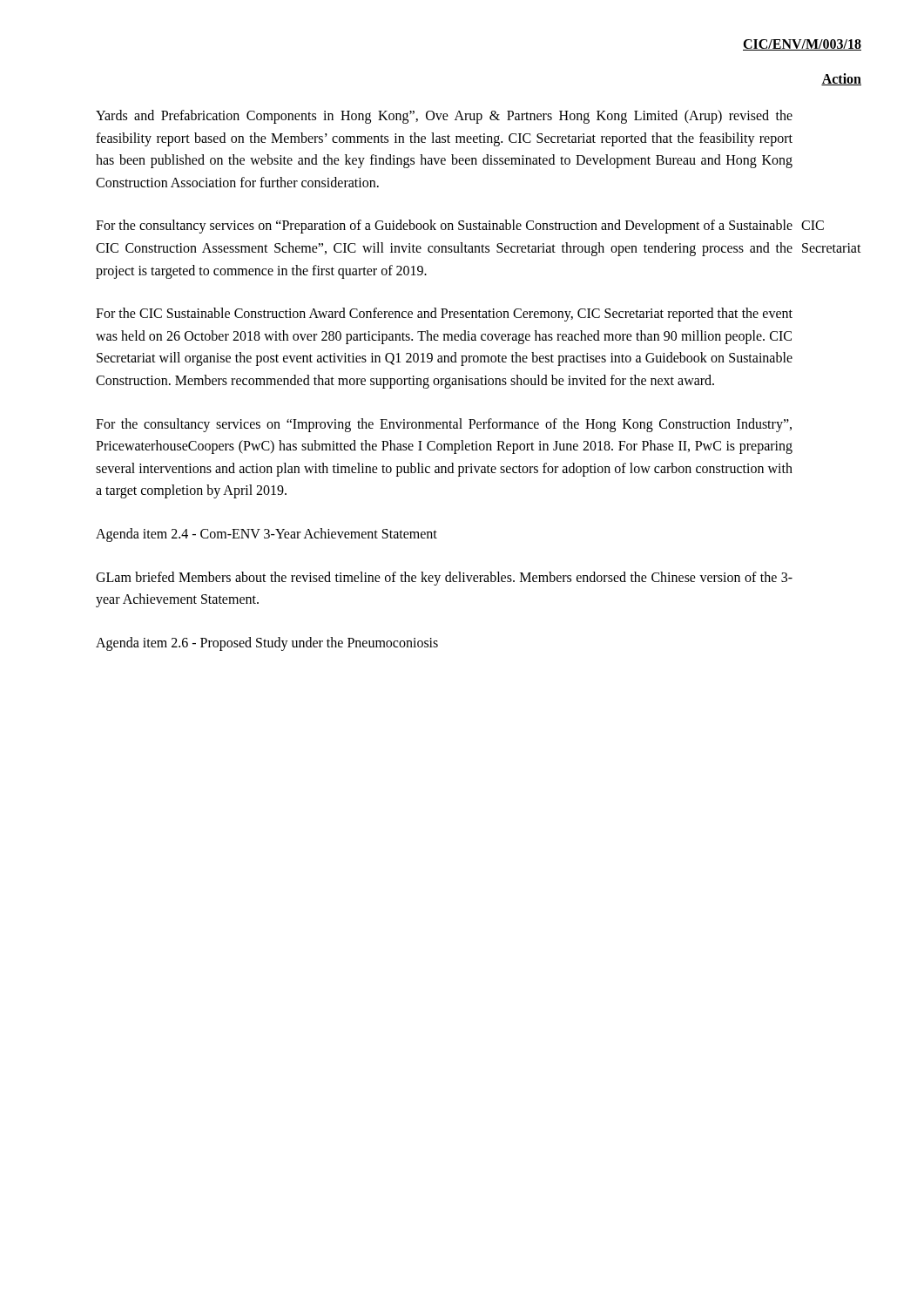Click on the text block that reads "For the consultancy services on “Preparation of"
The width and height of the screenshot is (924, 1307).
tap(444, 246)
